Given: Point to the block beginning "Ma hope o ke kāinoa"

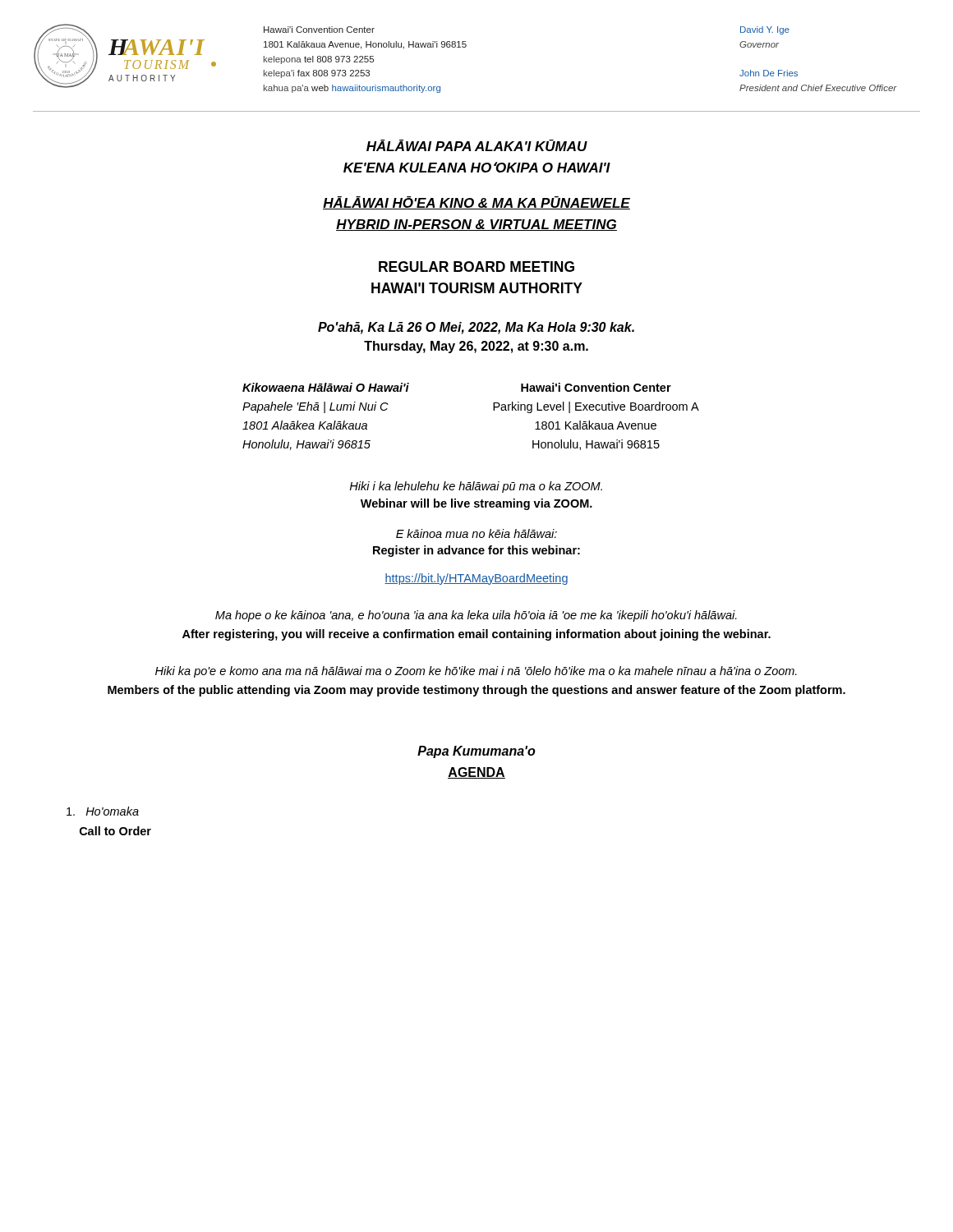Looking at the screenshot, I should (x=476, y=625).
